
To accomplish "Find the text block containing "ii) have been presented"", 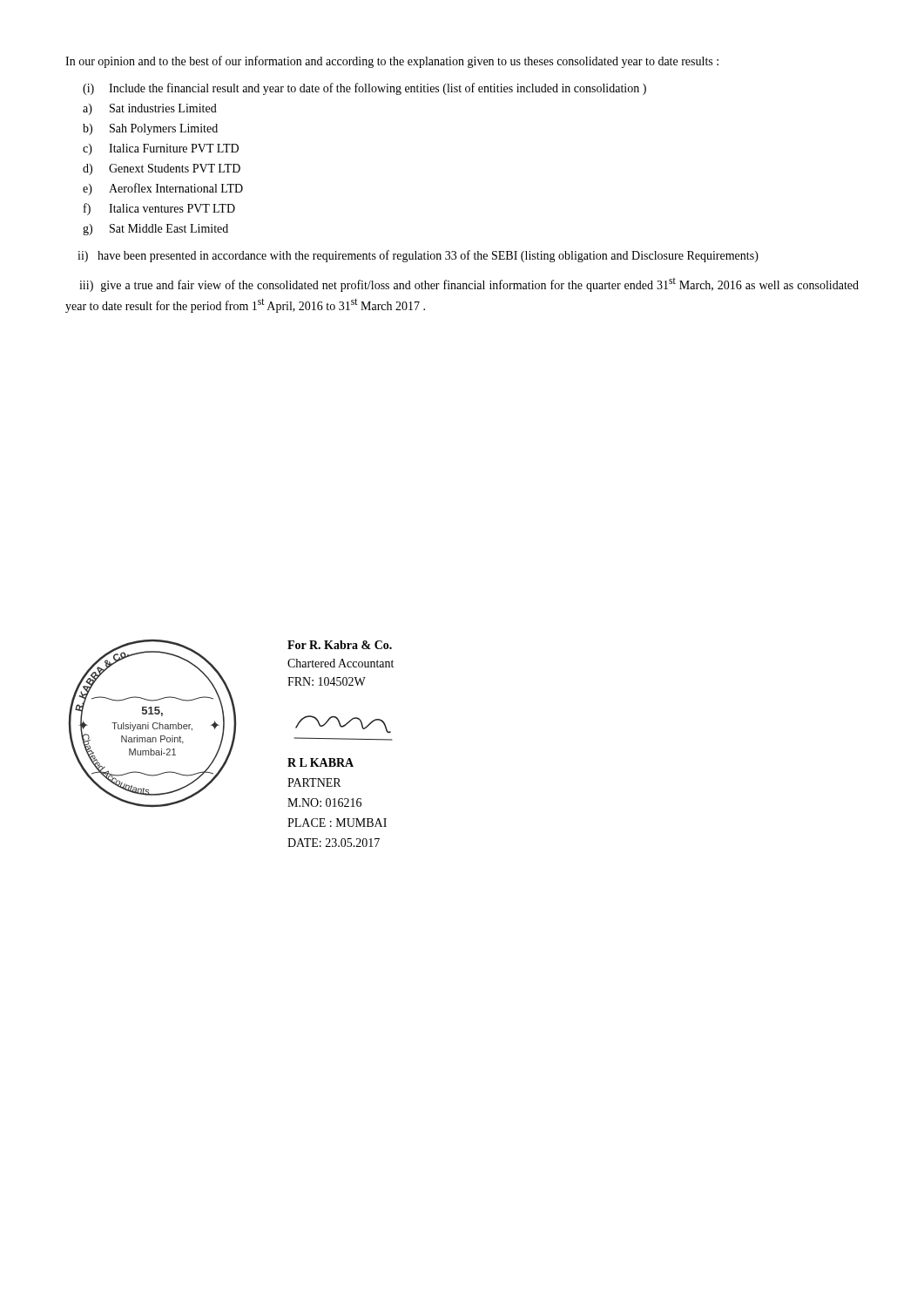I will click(412, 256).
